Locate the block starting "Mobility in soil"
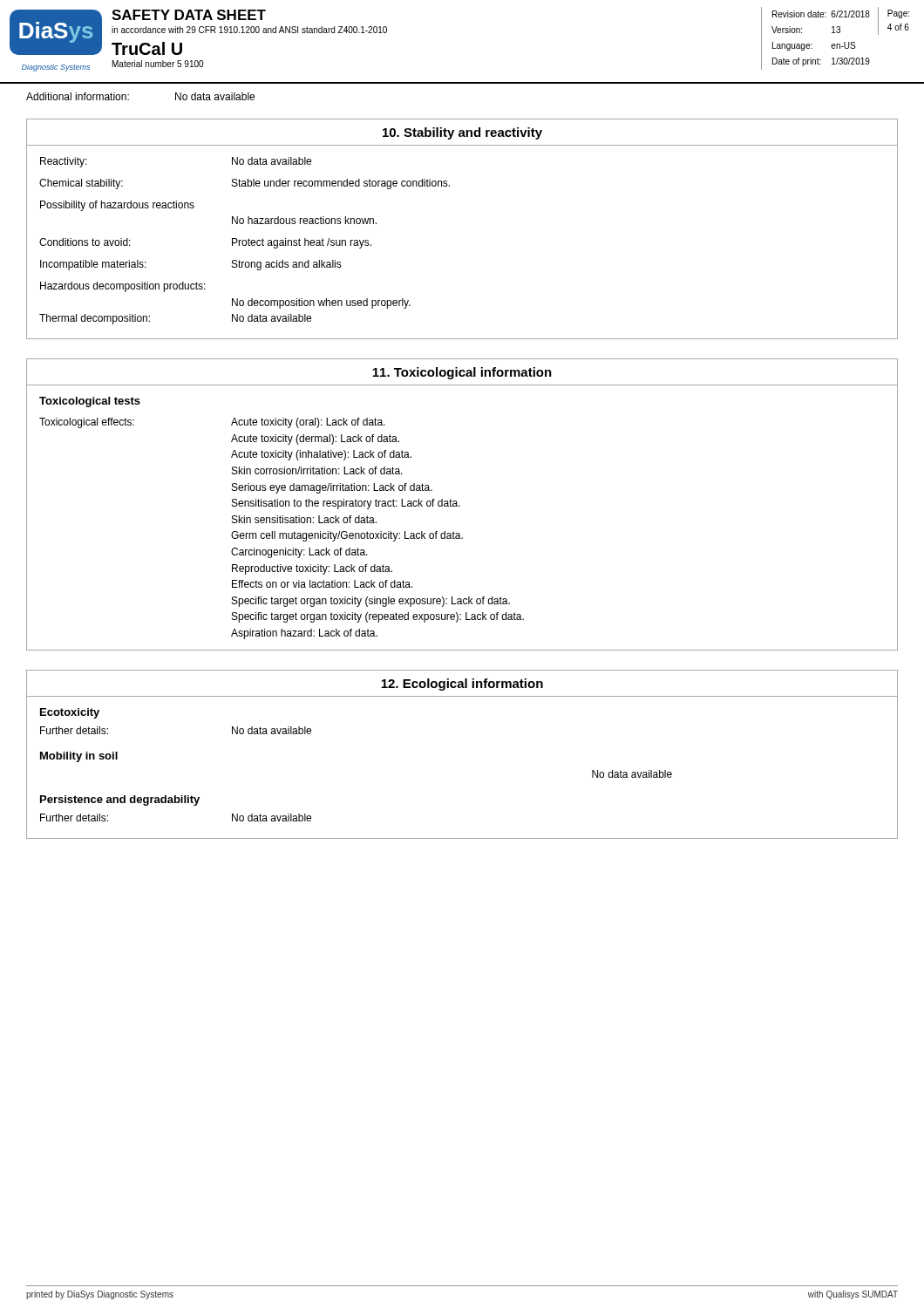This screenshot has height=1308, width=924. pyautogui.click(x=79, y=756)
